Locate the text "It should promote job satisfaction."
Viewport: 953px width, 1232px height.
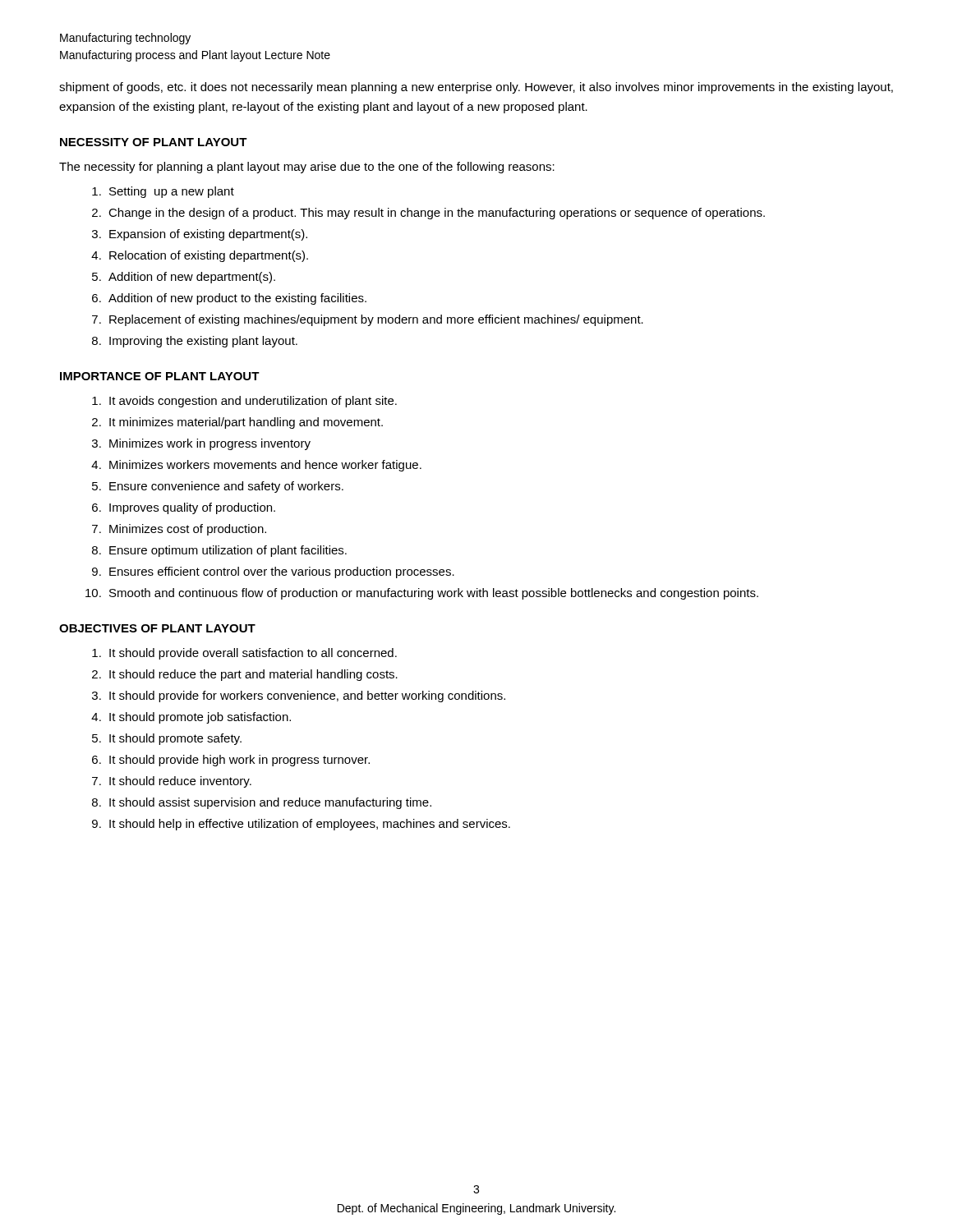pos(200,717)
